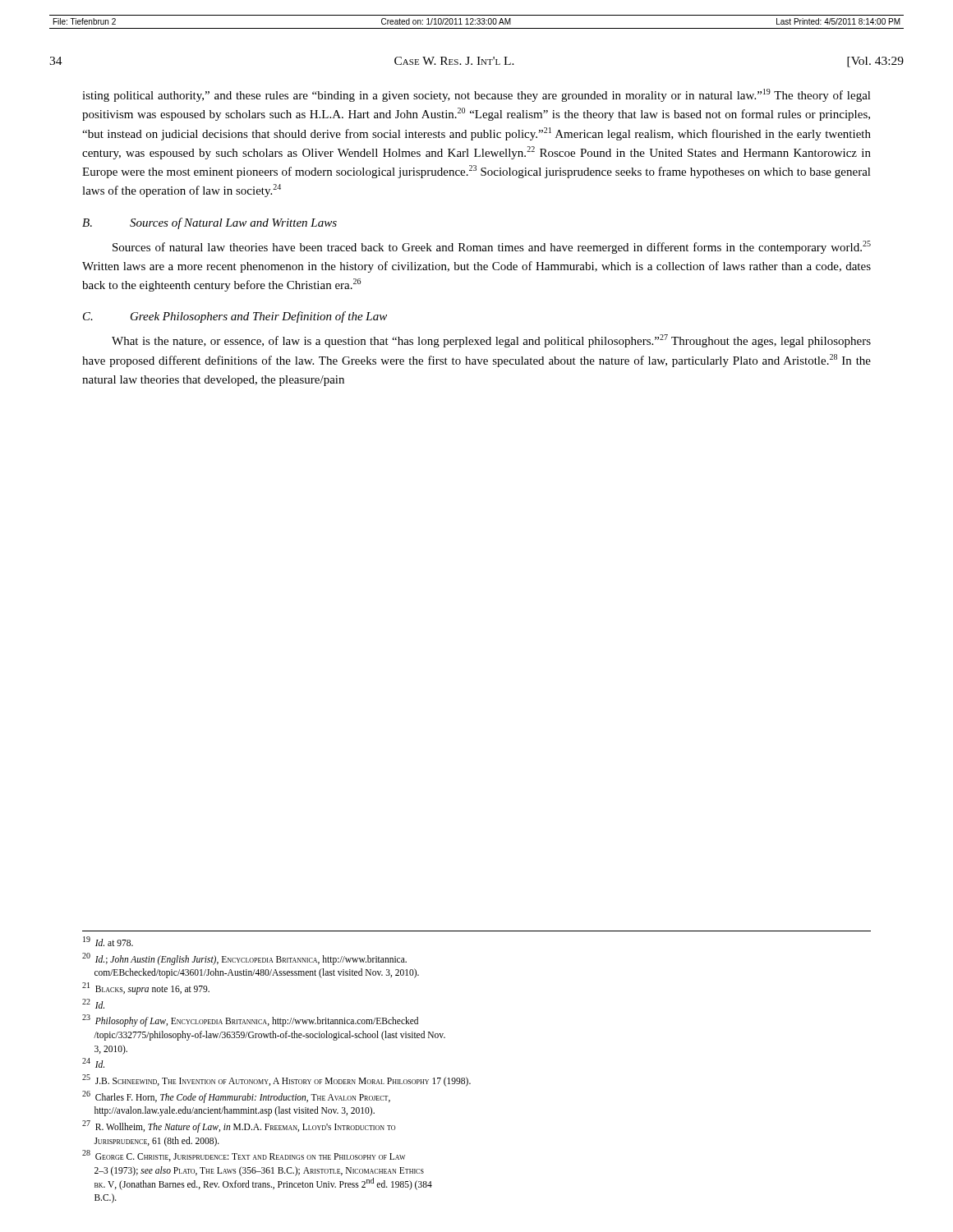Point to the block beginning "20 Id.; John Austin (English Jurist), Encyclopedia"
This screenshot has width=953, height=1232.
coord(251,965)
